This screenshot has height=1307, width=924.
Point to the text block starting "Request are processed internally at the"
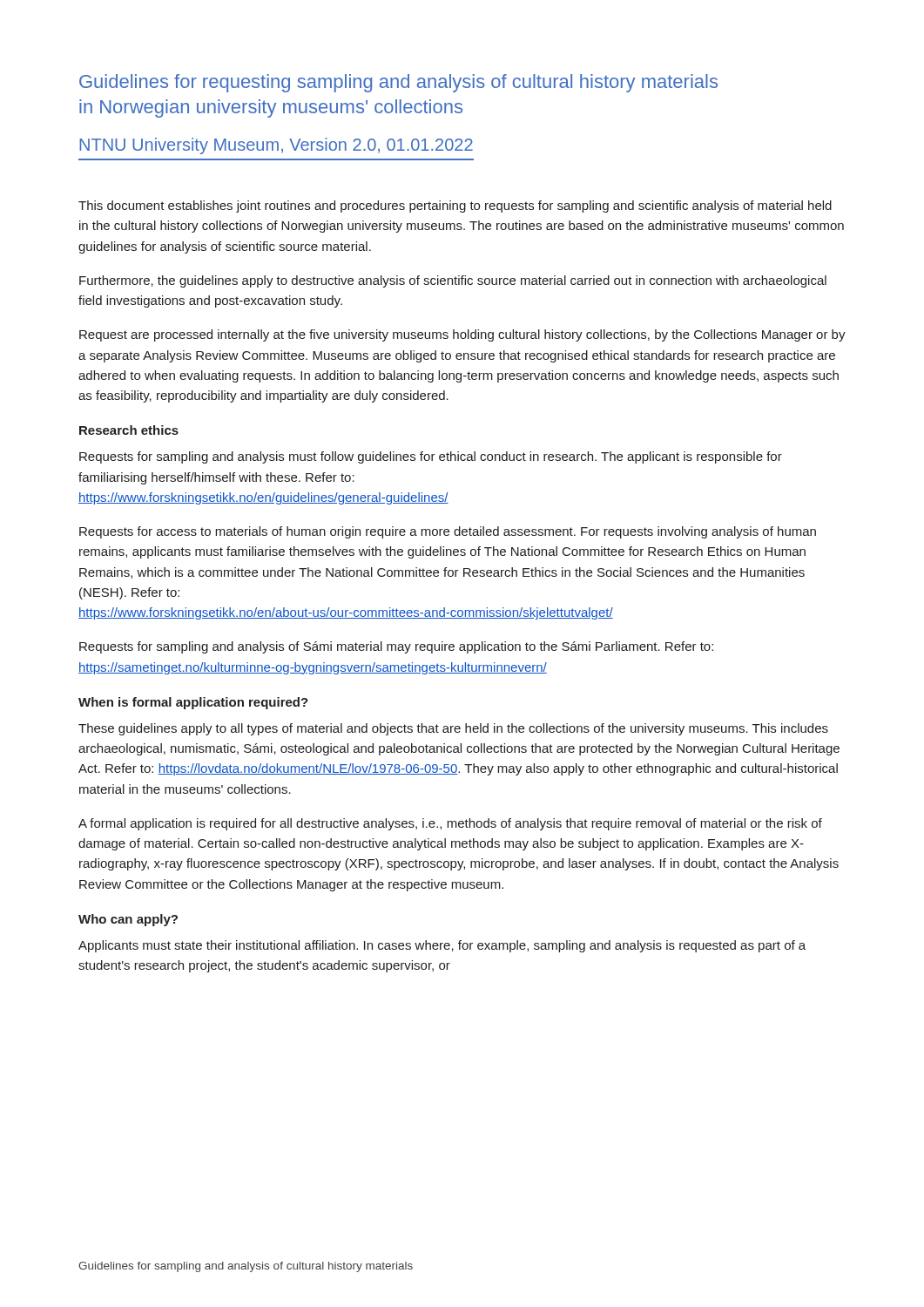tap(462, 365)
